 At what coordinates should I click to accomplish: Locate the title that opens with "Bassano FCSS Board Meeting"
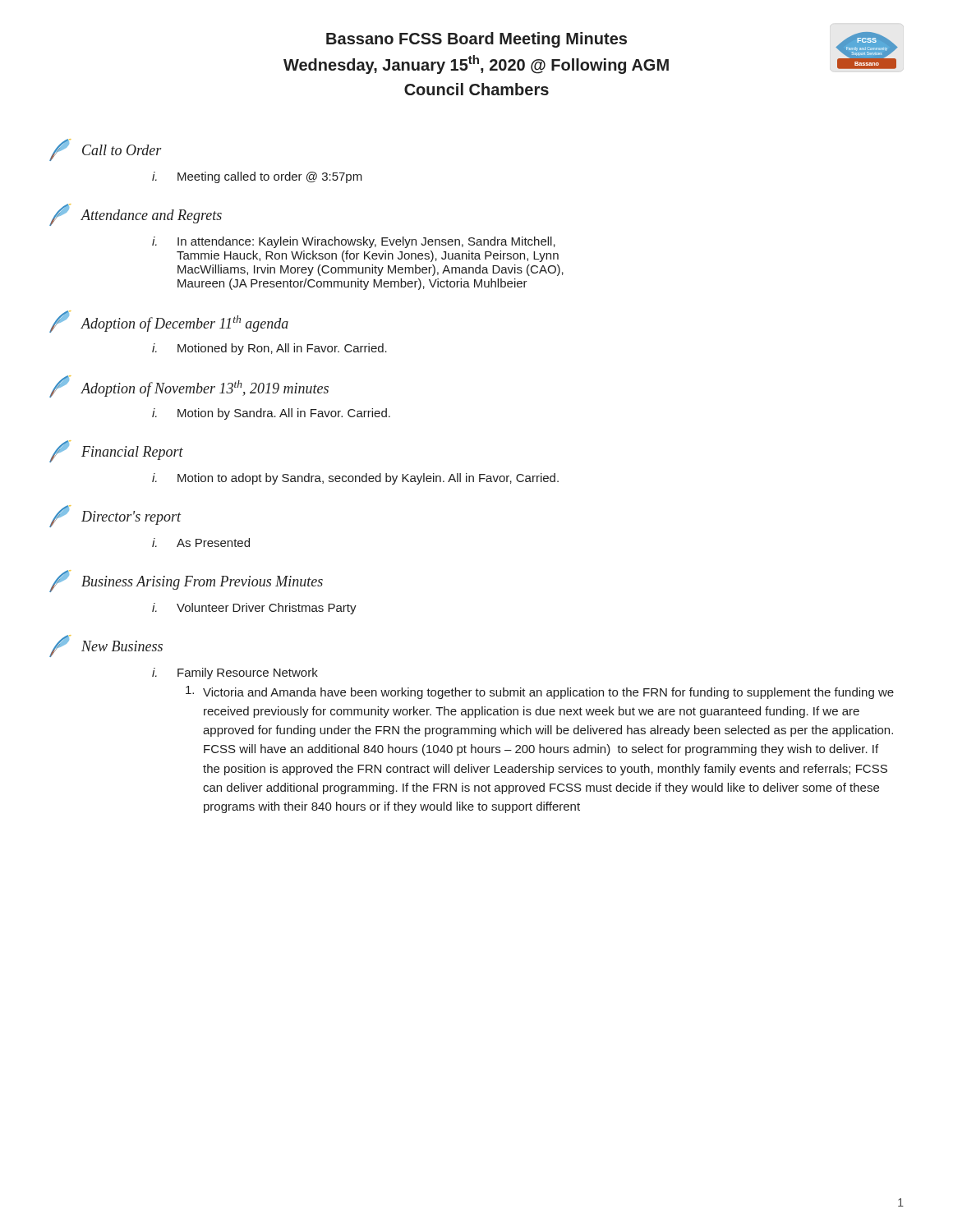(476, 62)
